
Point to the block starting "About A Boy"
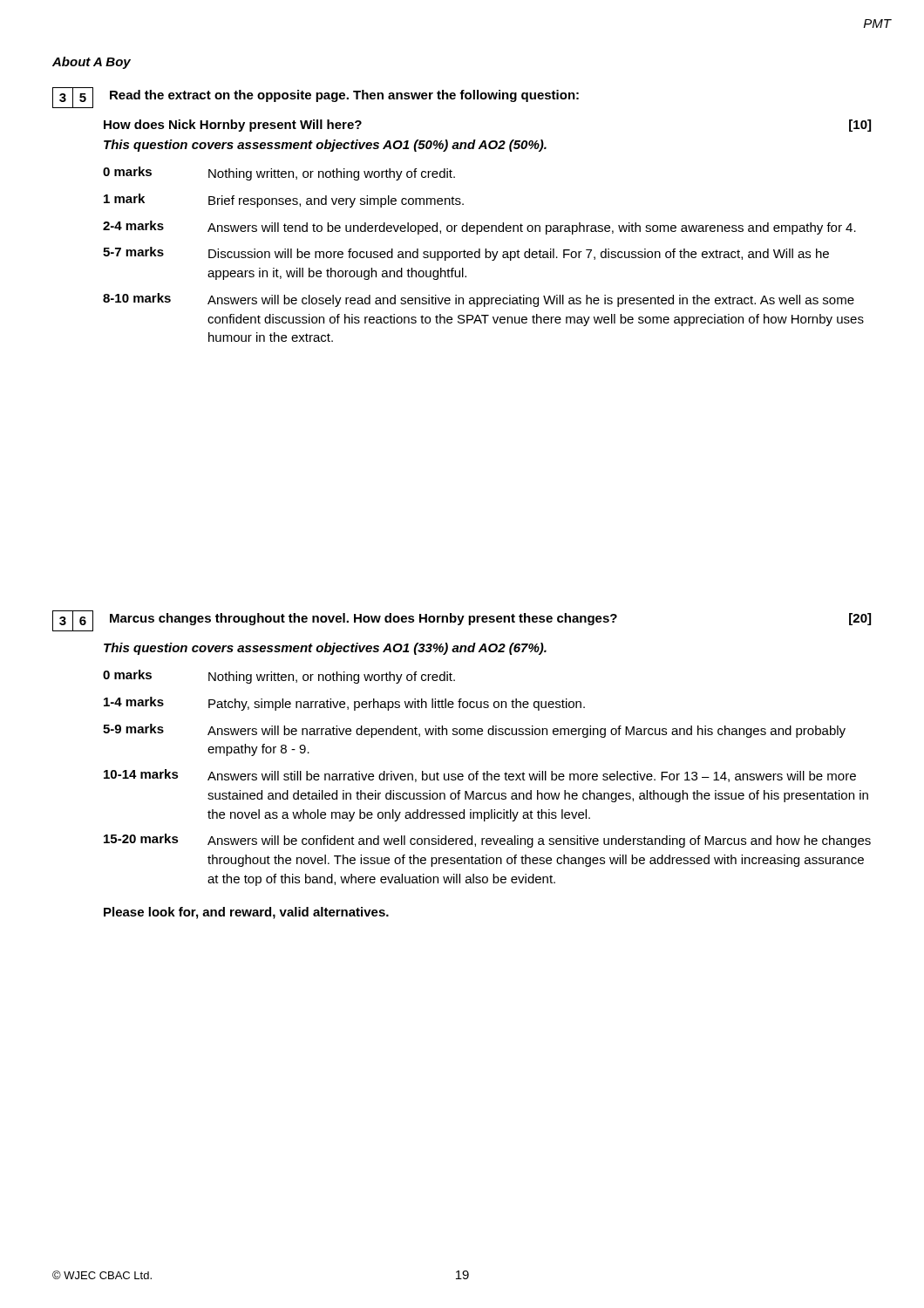pos(91,61)
